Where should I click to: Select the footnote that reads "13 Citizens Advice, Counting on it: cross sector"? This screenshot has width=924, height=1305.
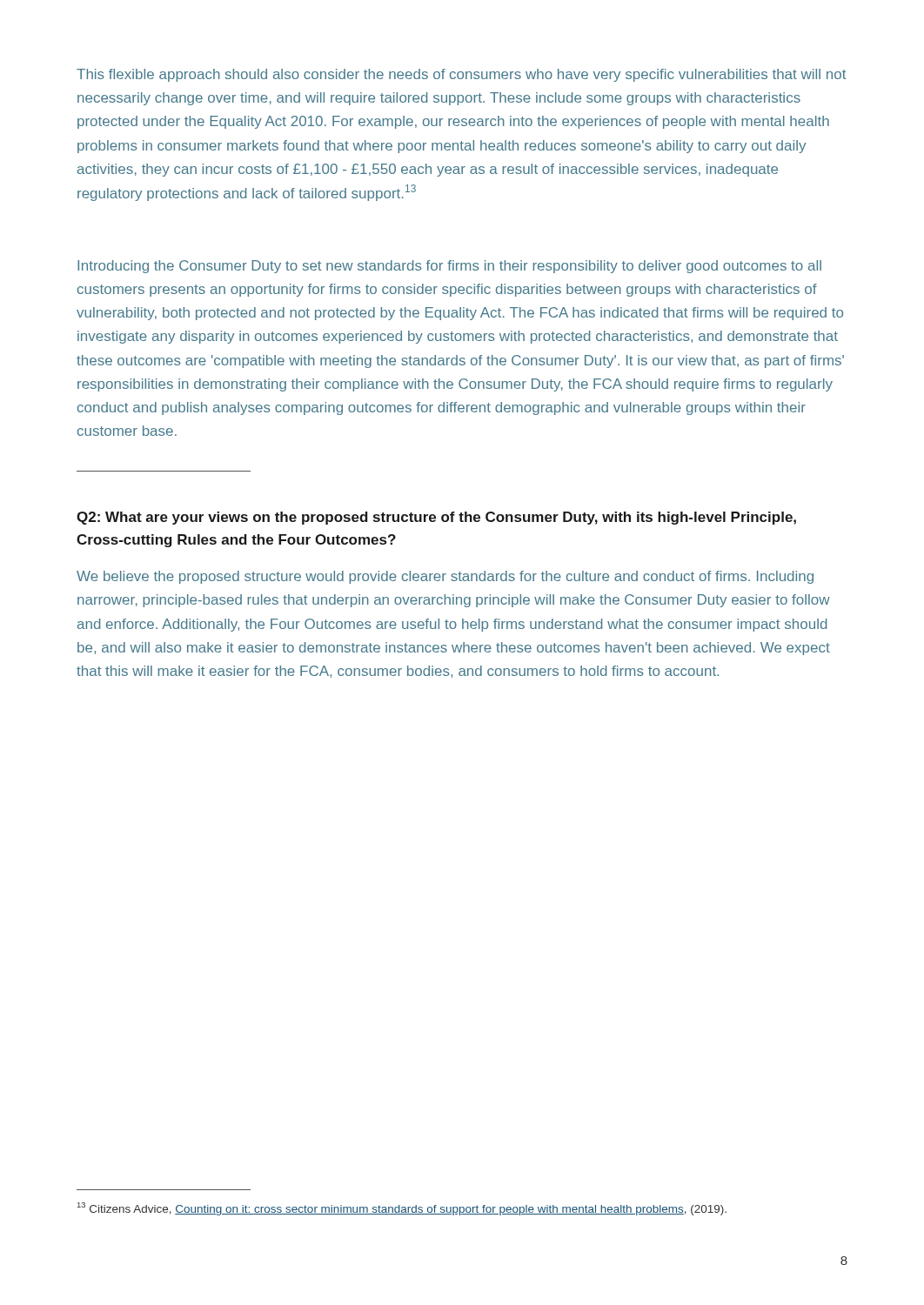coord(402,1208)
